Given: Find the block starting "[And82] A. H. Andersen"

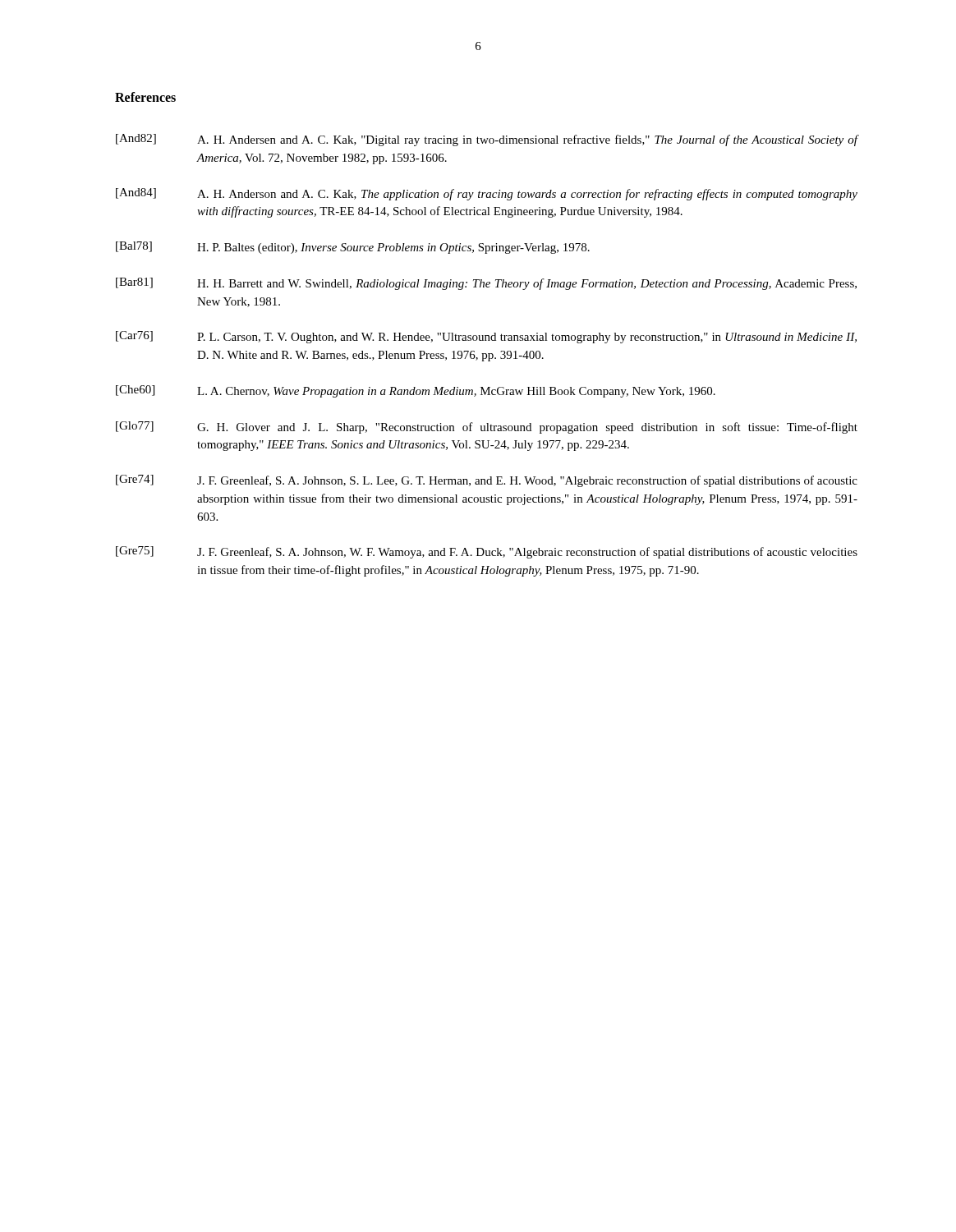Looking at the screenshot, I should click(x=486, y=149).
